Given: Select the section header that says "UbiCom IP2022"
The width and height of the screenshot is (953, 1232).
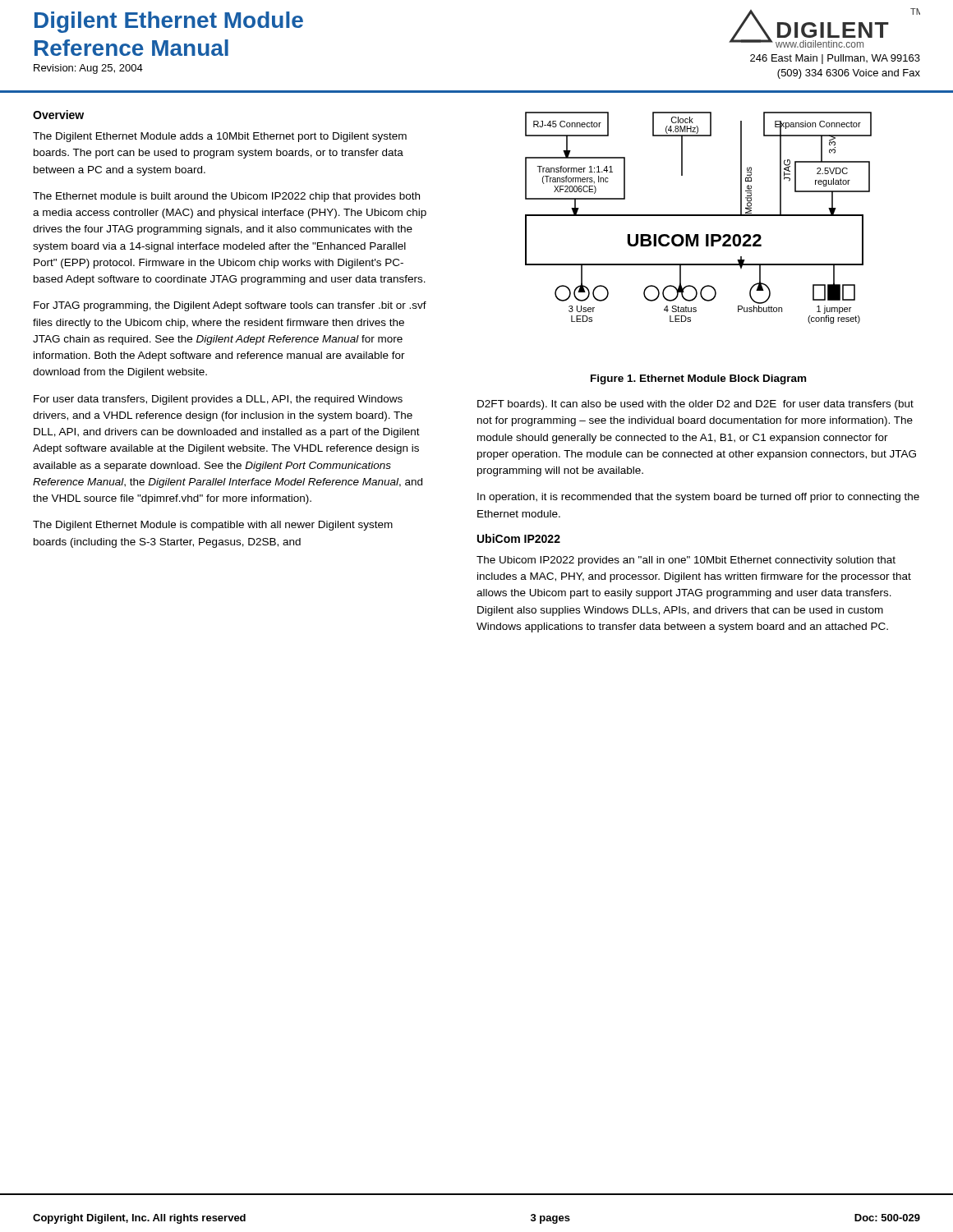Looking at the screenshot, I should [x=518, y=539].
